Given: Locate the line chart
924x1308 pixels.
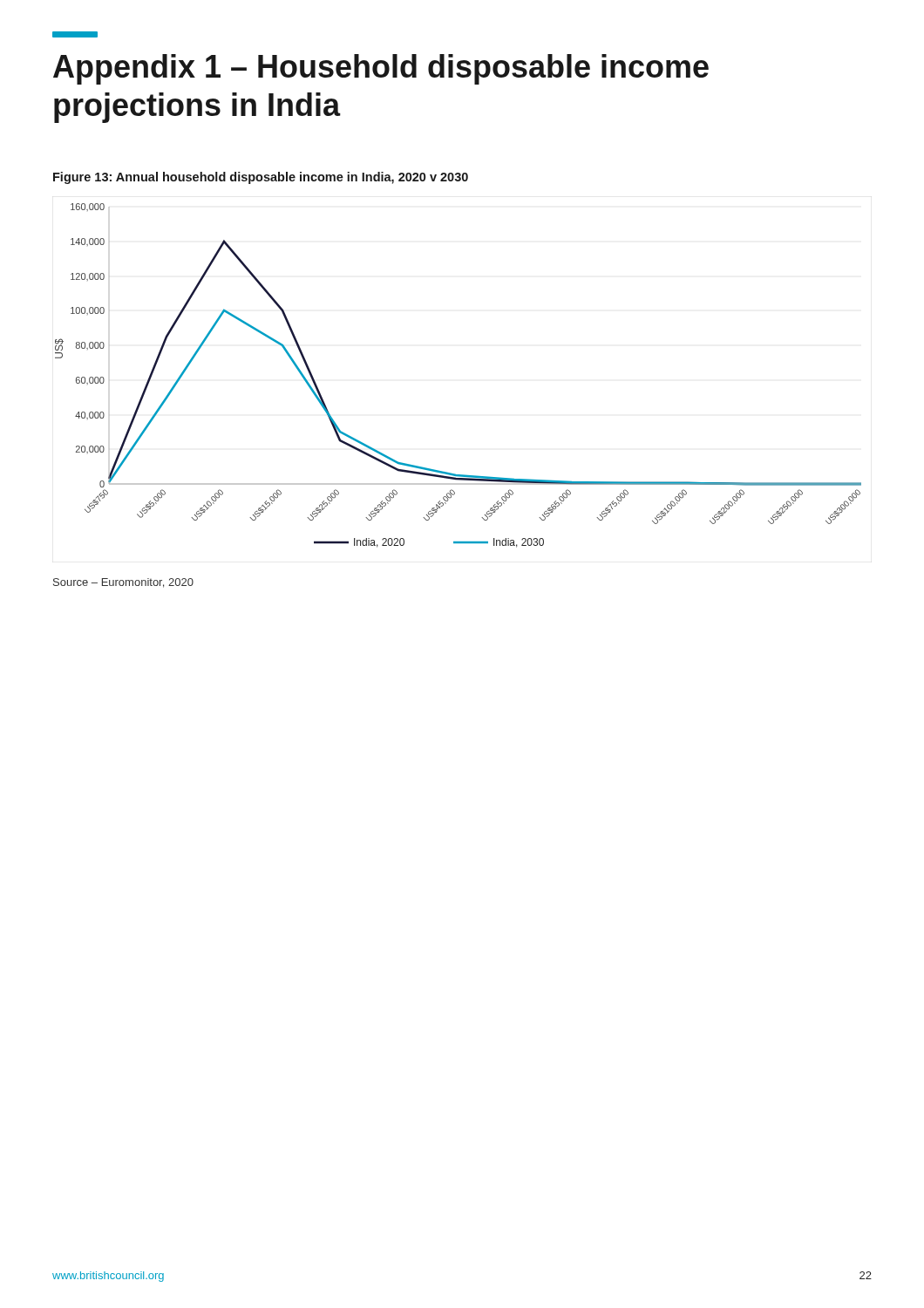Looking at the screenshot, I should (462, 379).
